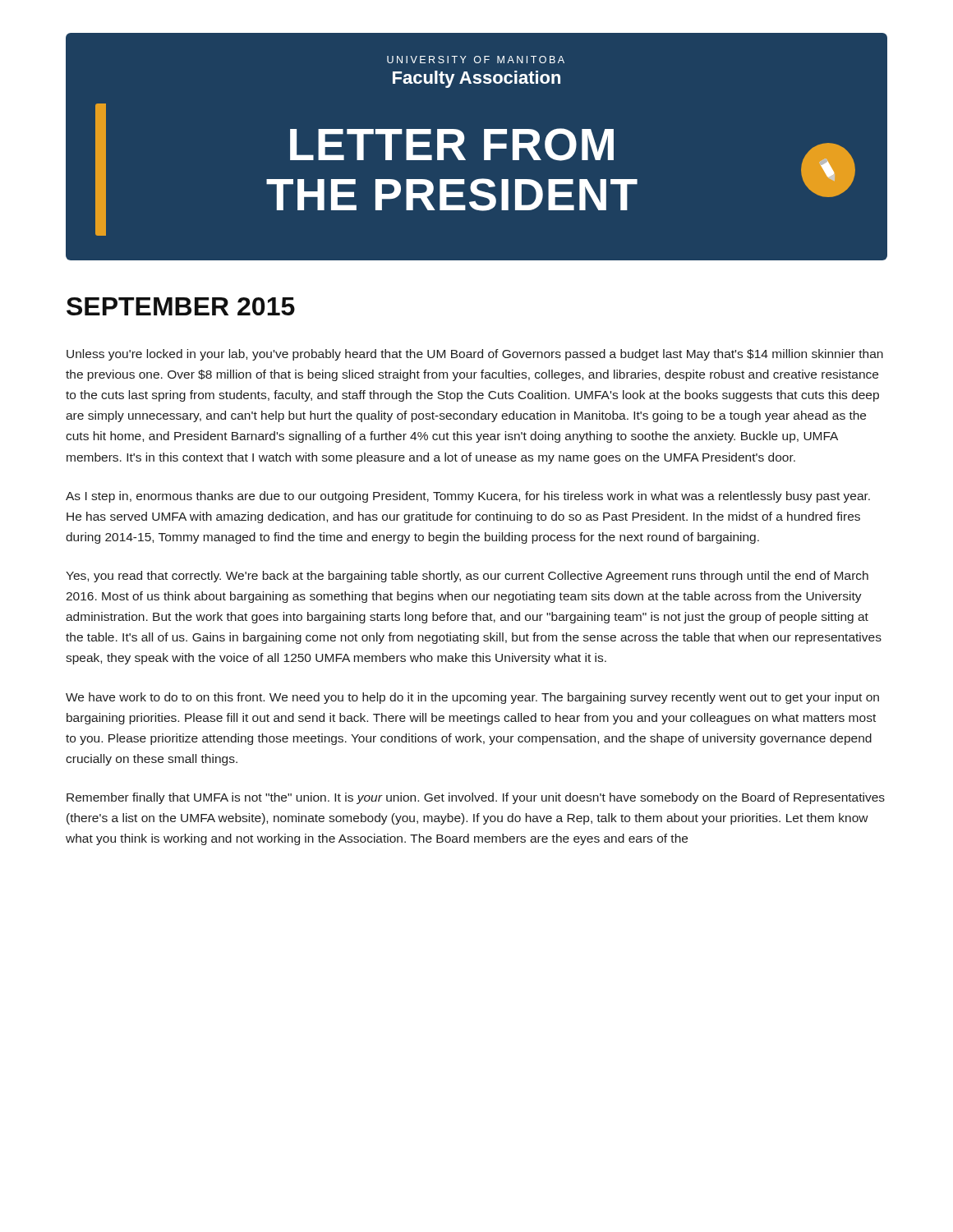This screenshot has width=953, height=1232.
Task: Point to the block beginning "As I step"
Action: (x=468, y=516)
